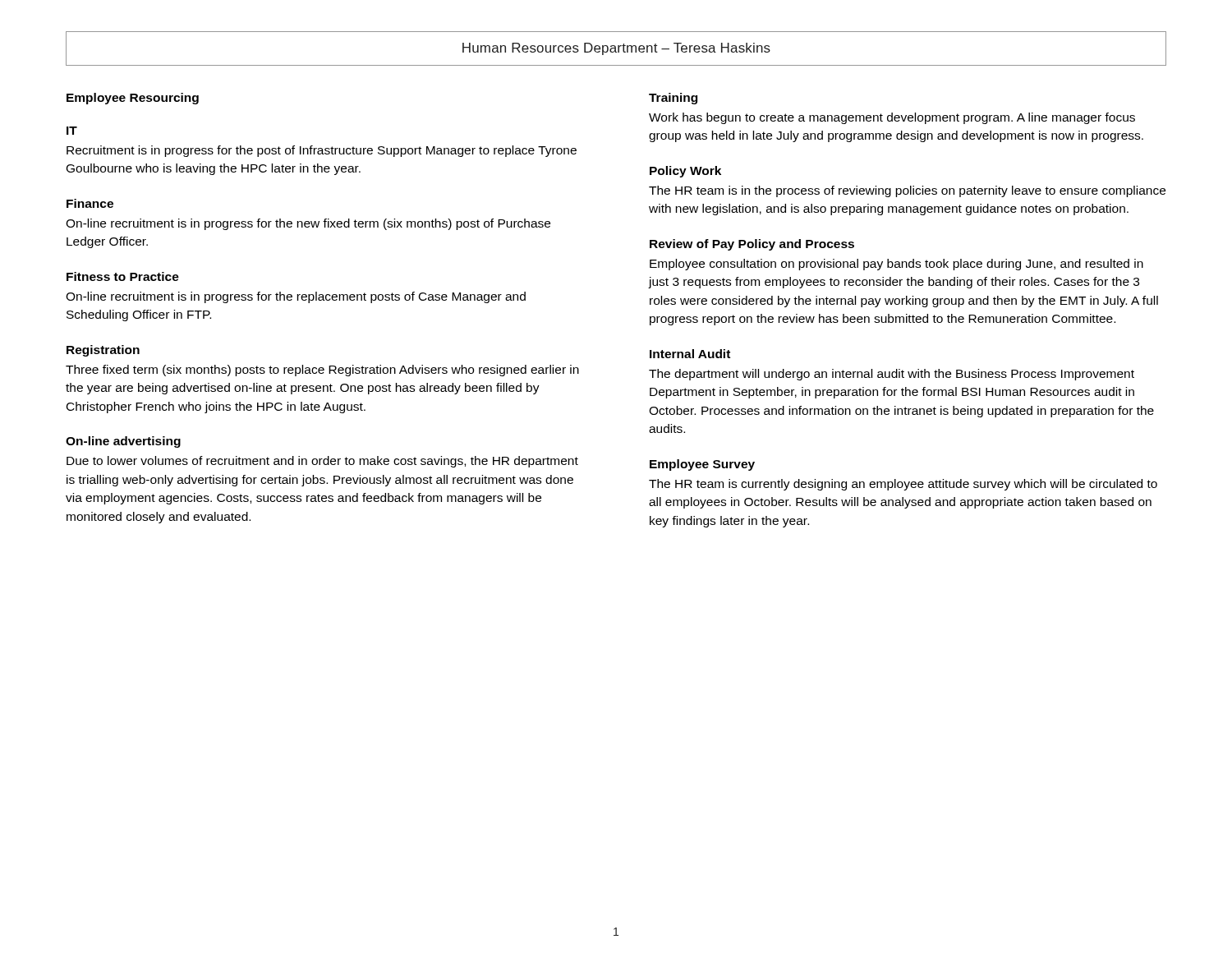Select the region starting "Human Resources Department – Teresa Haskins"
The width and height of the screenshot is (1232, 953).
[x=616, y=48]
